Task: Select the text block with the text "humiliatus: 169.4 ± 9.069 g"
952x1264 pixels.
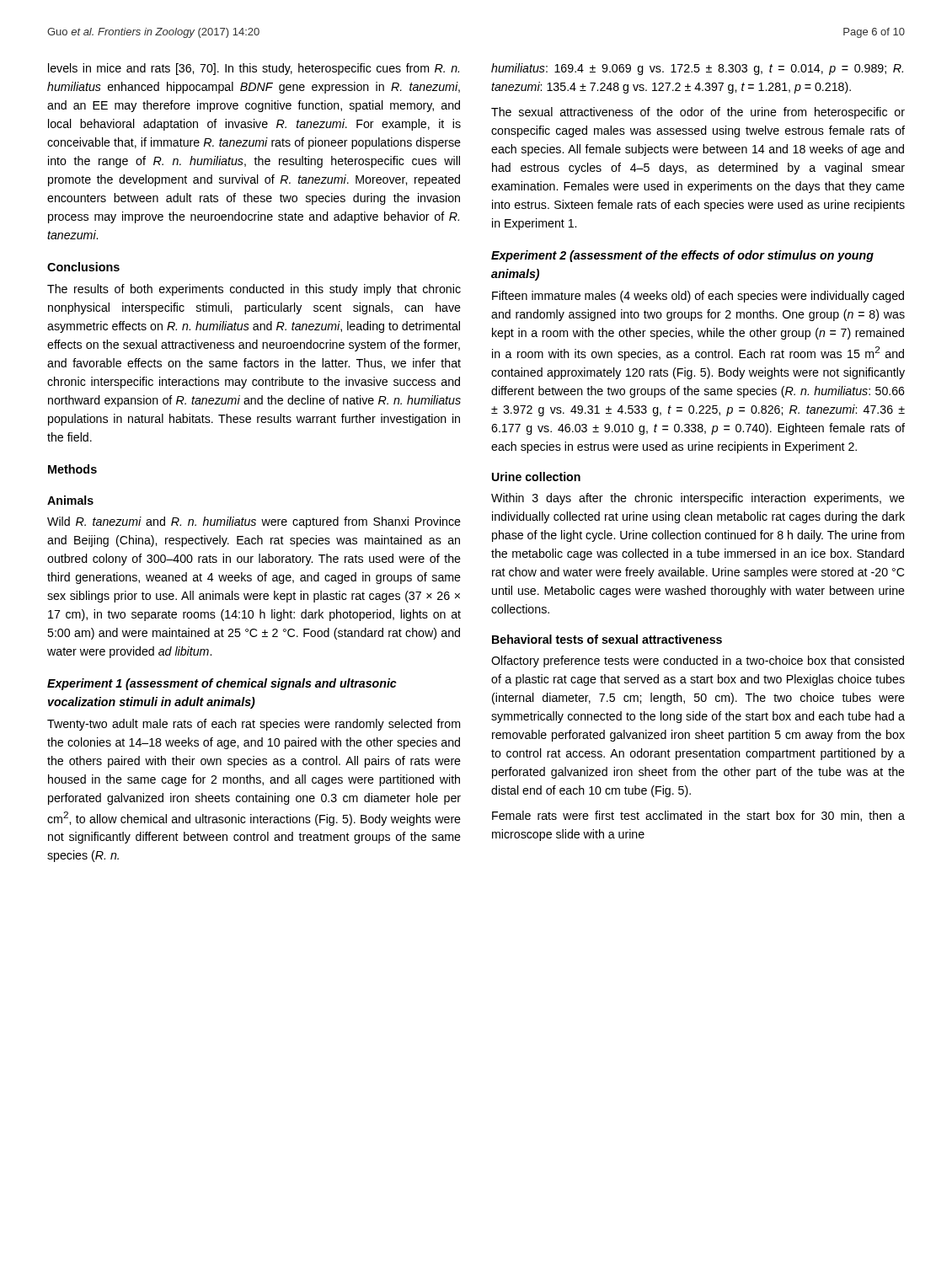Action: [x=698, y=146]
